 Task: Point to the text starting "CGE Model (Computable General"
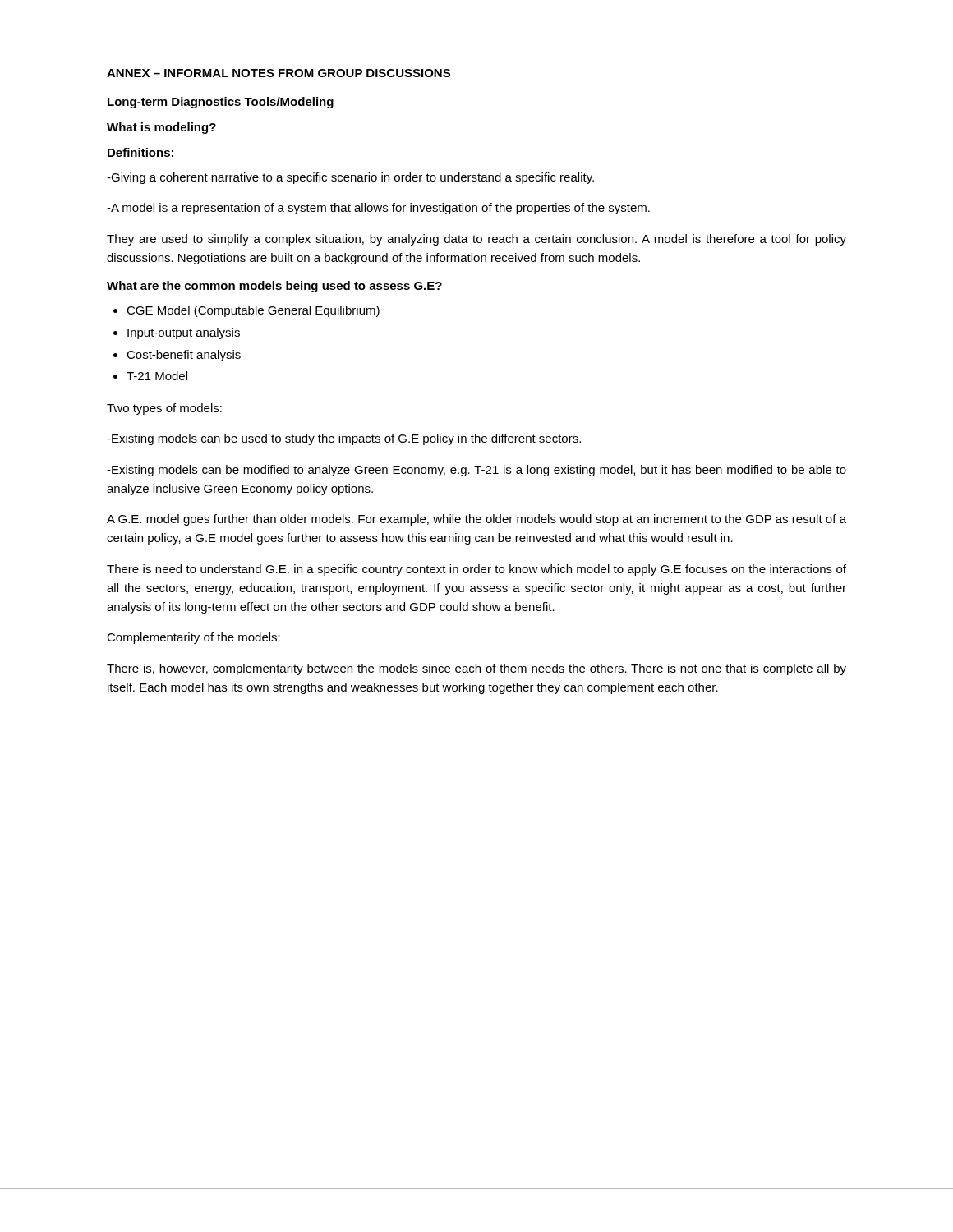pyautogui.click(x=253, y=310)
